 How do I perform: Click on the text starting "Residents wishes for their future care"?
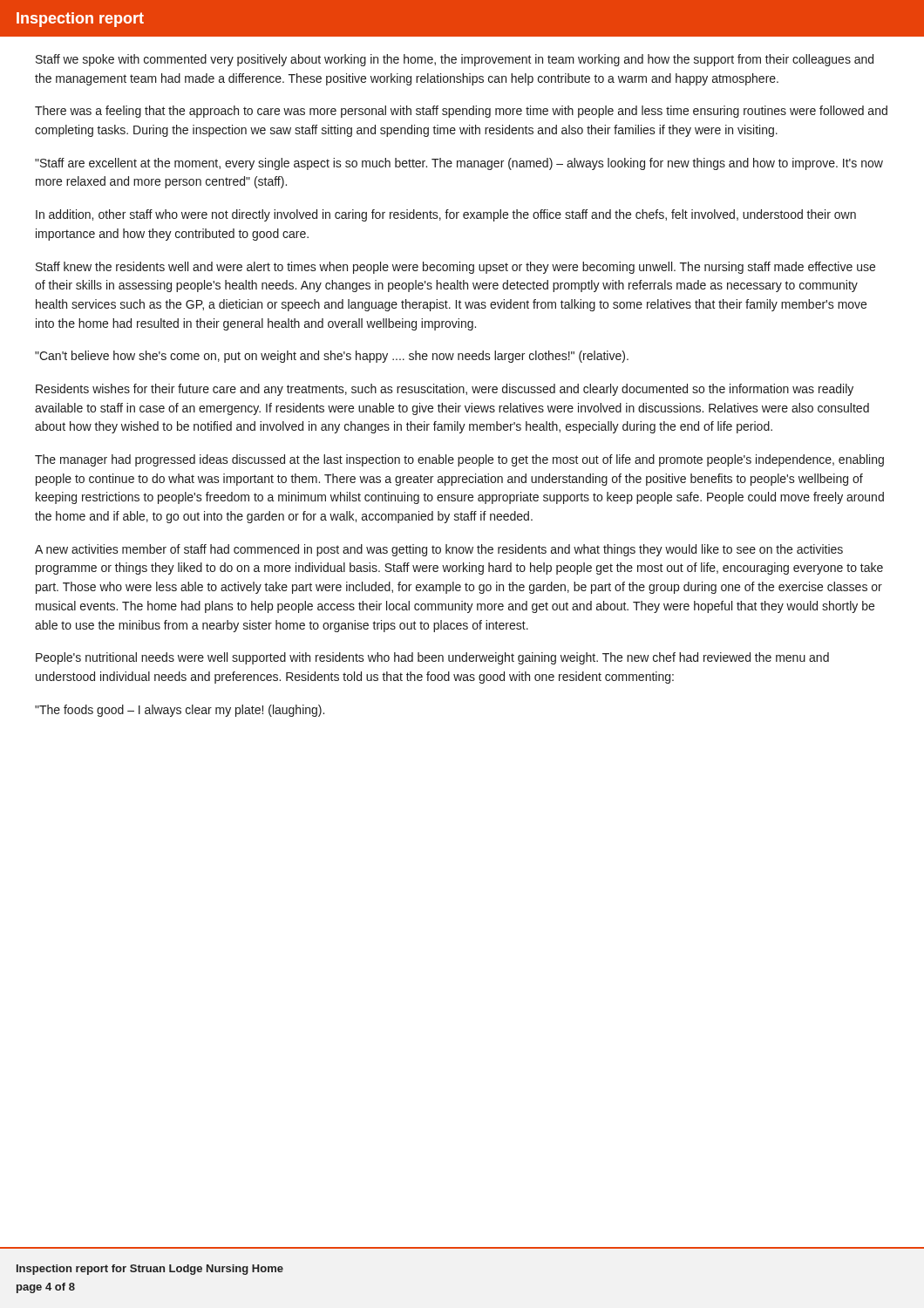tap(452, 408)
